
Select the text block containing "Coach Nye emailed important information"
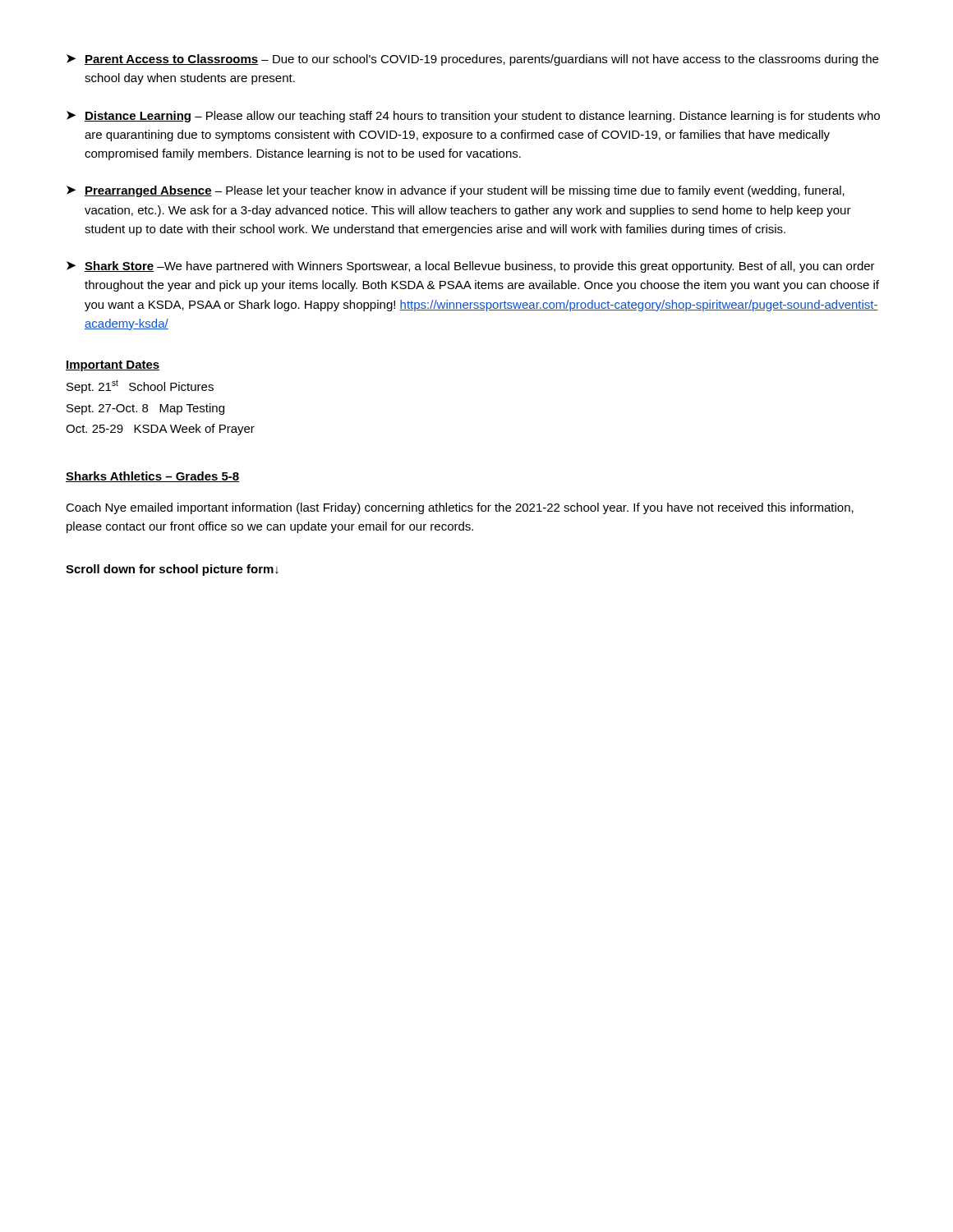pos(460,516)
